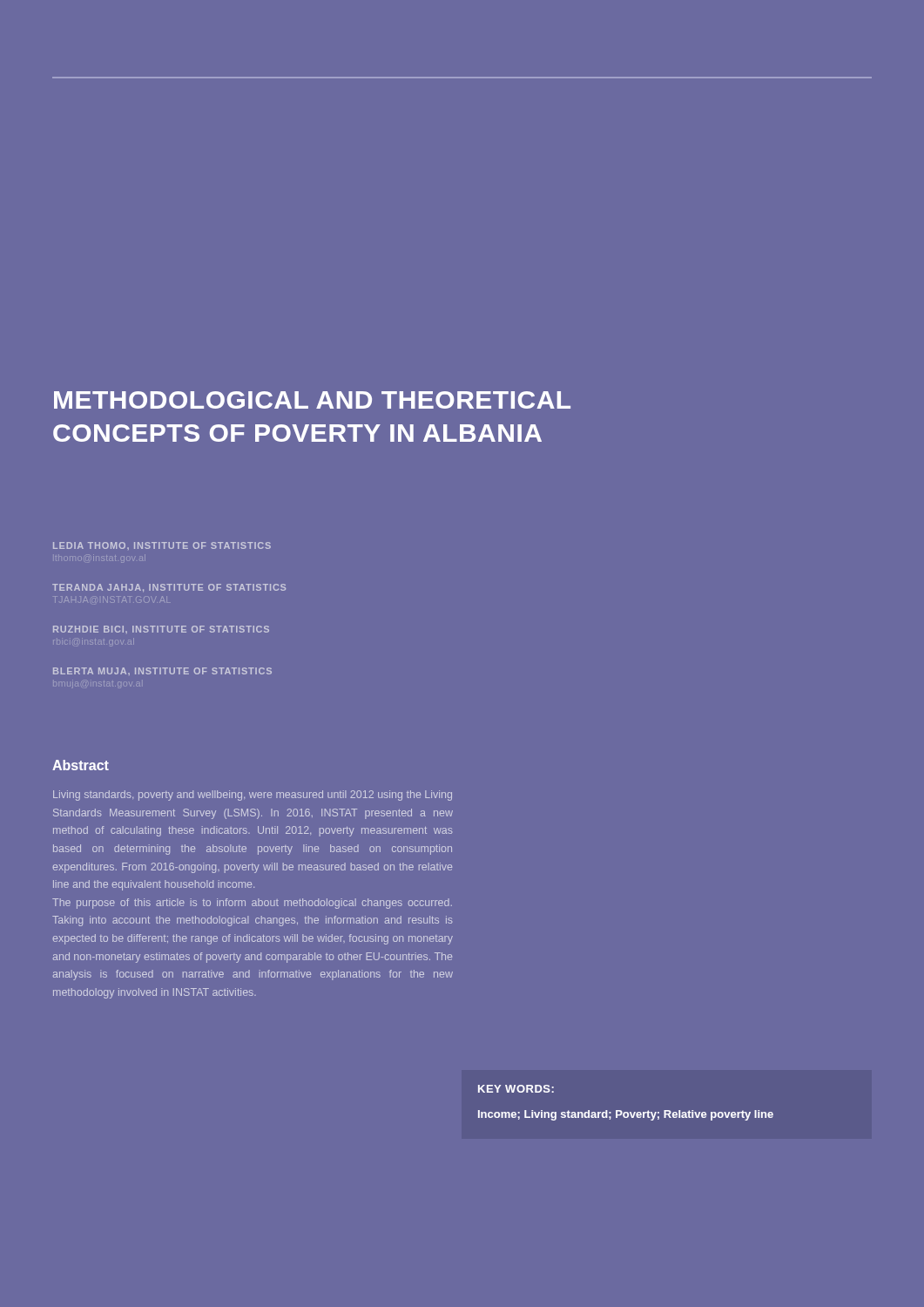Locate the text starting "TERANDA JAHJA, INSTITUTE OF"
Viewport: 924px width, 1307px height.
(x=244, y=593)
